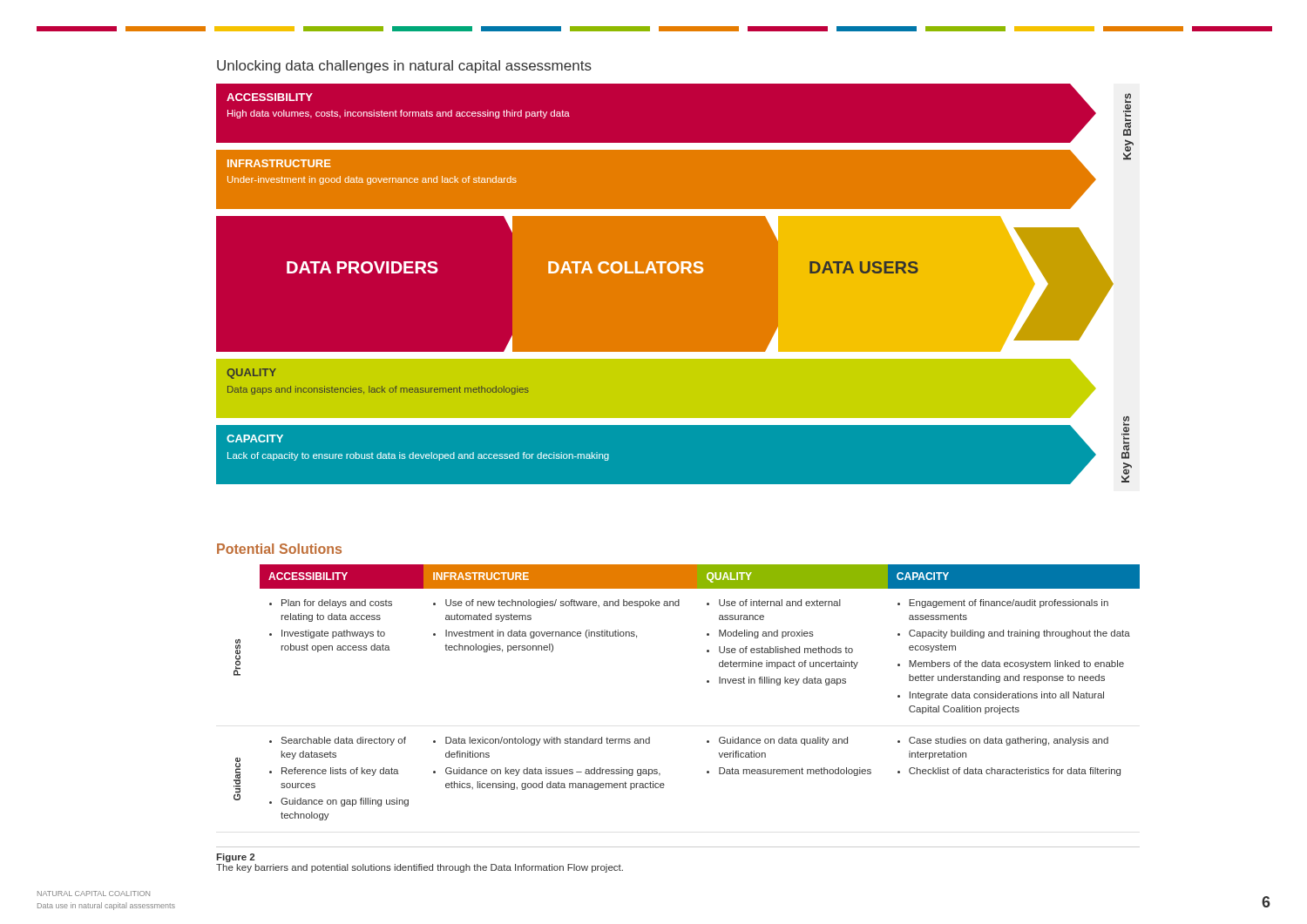Find the table that mentions "Use of new technologies/"

click(678, 699)
